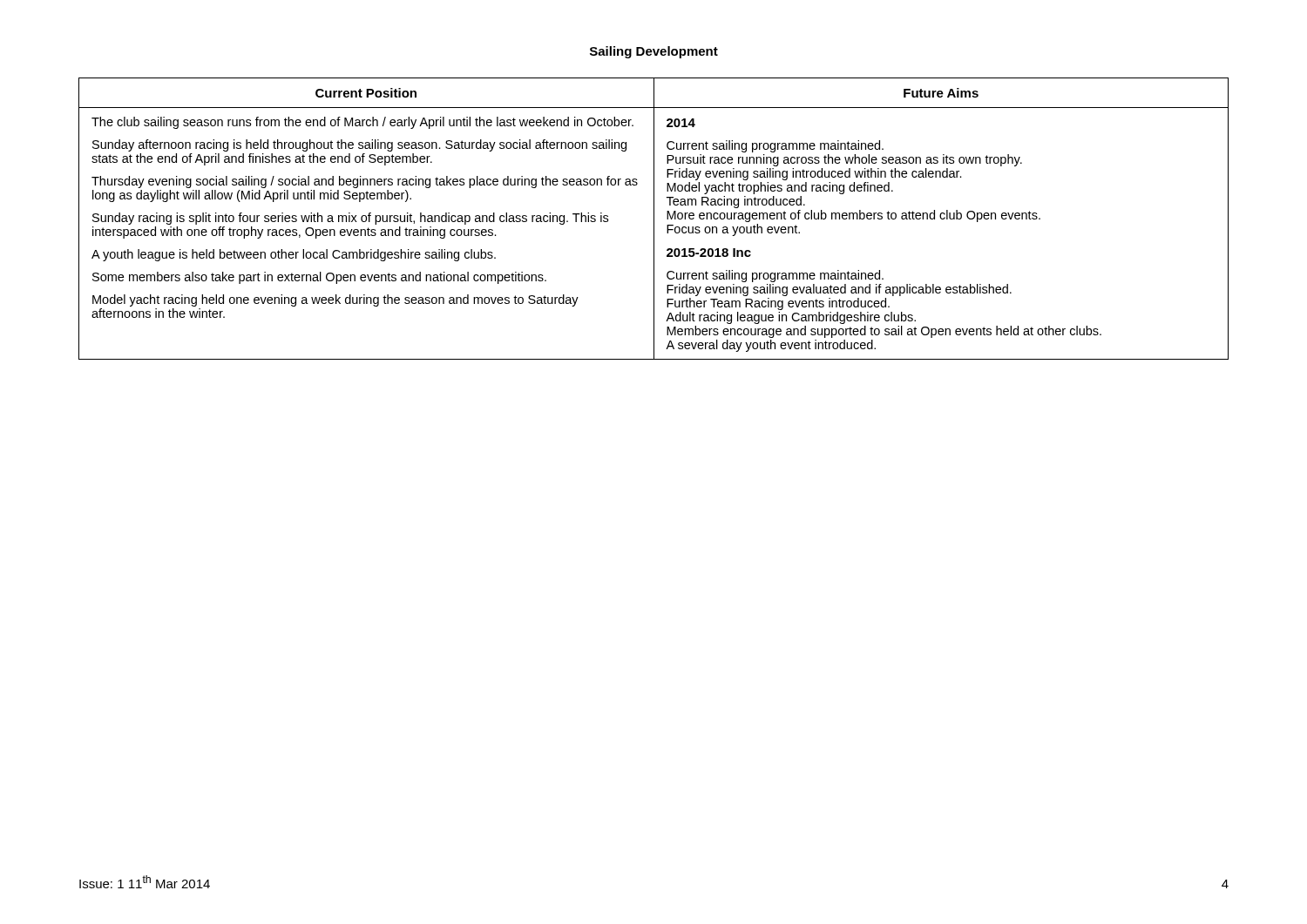Find the table
1307x924 pixels.
coord(654,219)
